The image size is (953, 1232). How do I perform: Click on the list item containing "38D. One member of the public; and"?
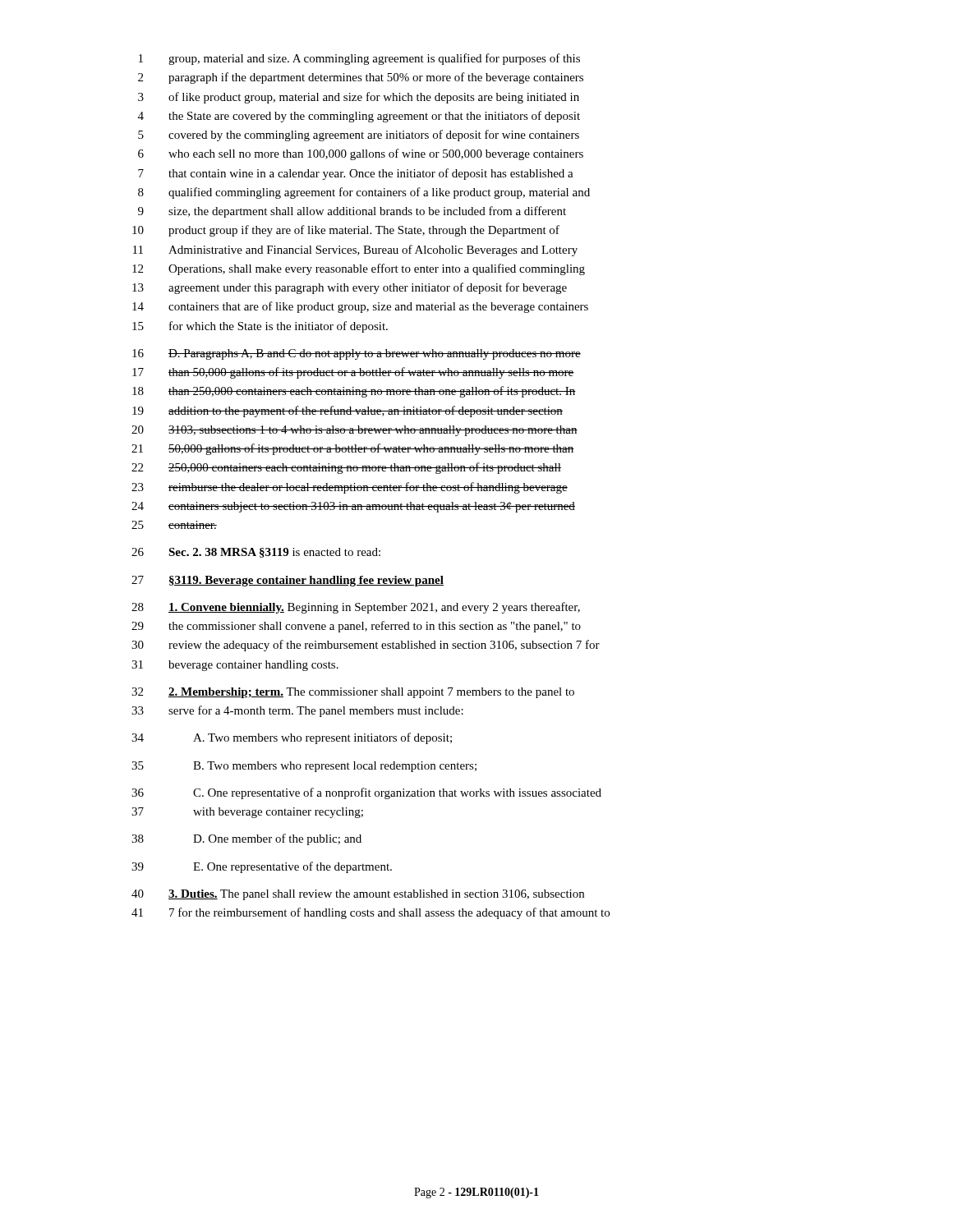point(246,839)
